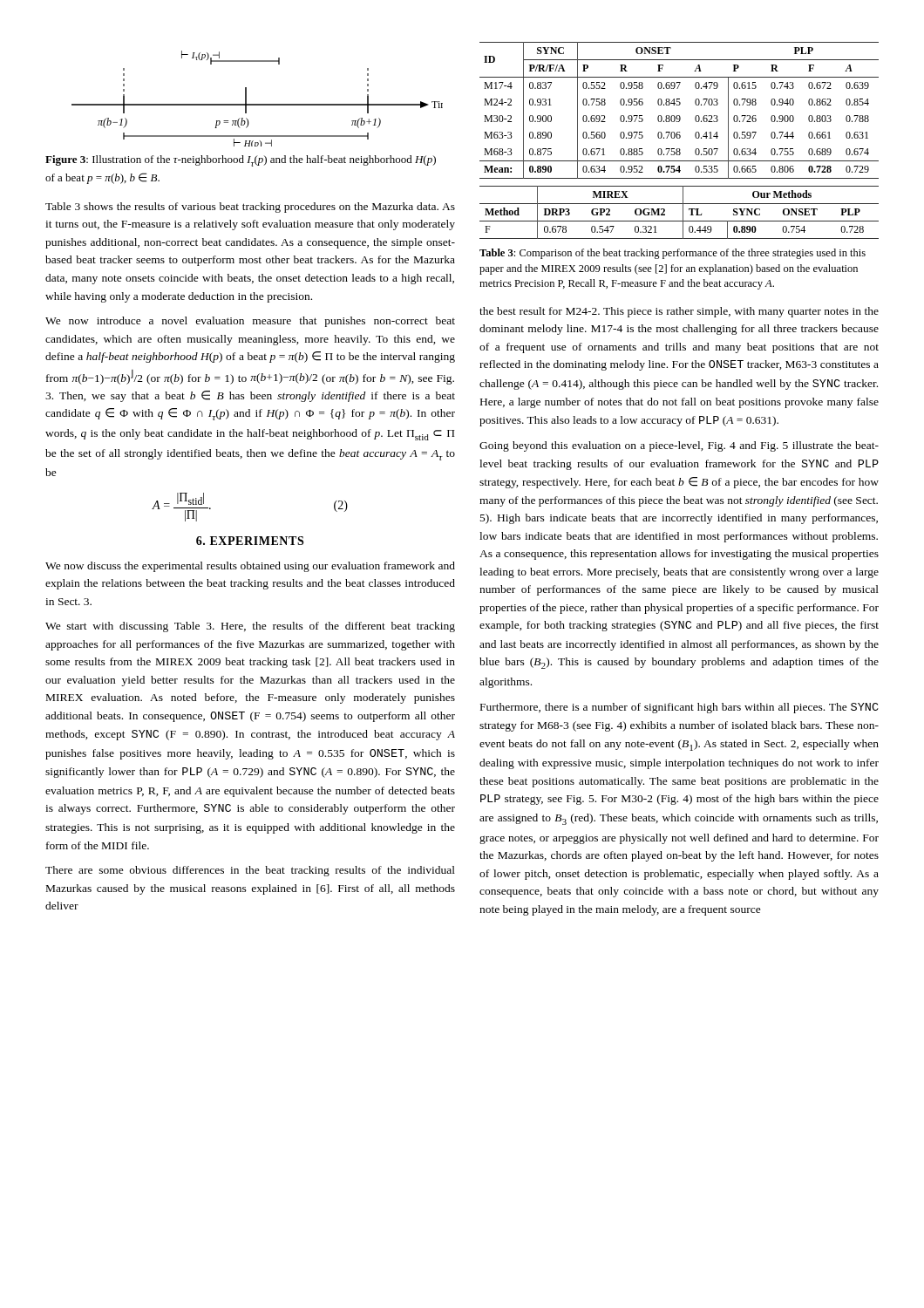Find the caption that says "Figure 3: Illustration"
The height and width of the screenshot is (1308, 924).
241,168
